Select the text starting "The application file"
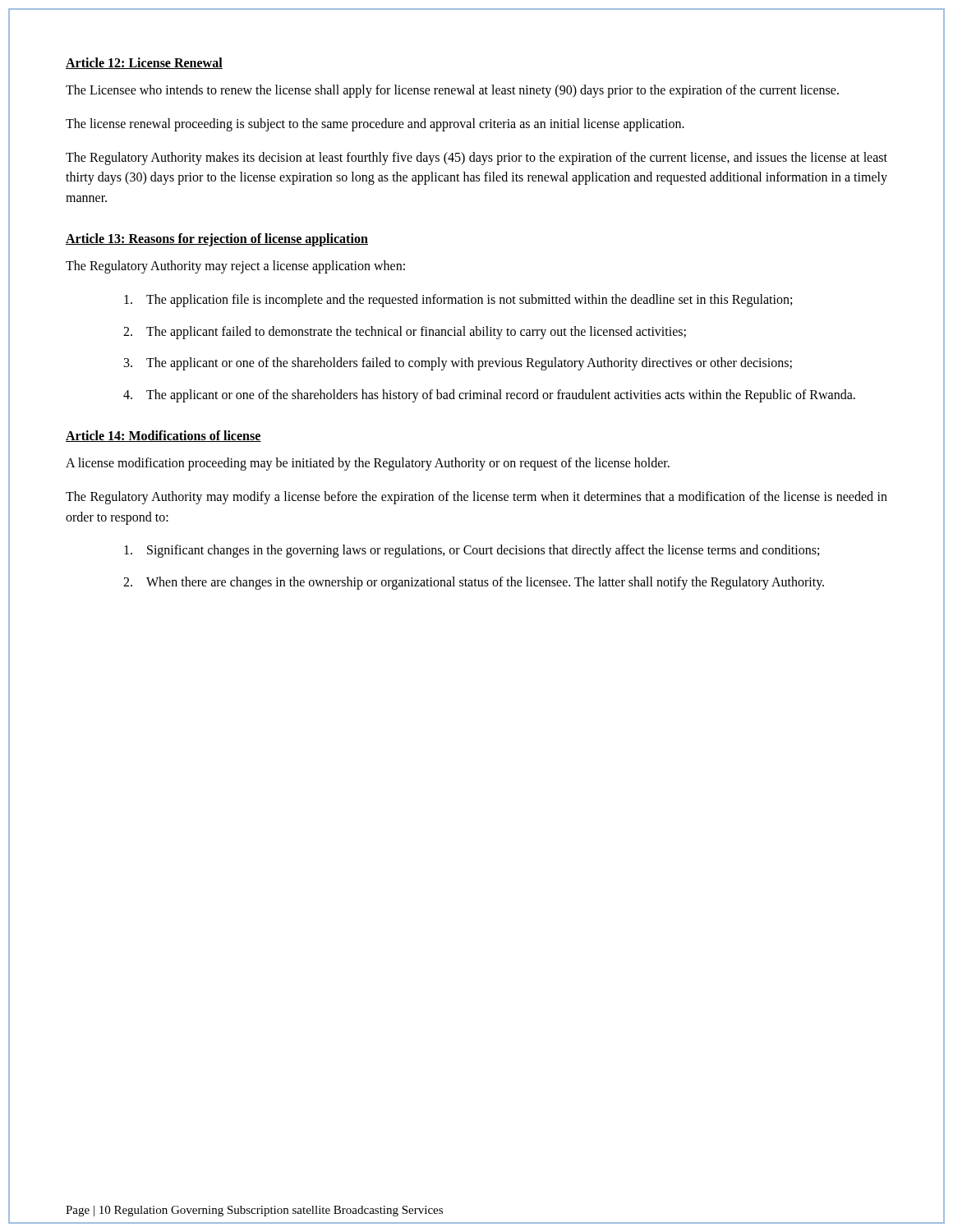This screenshot has width=953, height=1232. tap(458, 300)
